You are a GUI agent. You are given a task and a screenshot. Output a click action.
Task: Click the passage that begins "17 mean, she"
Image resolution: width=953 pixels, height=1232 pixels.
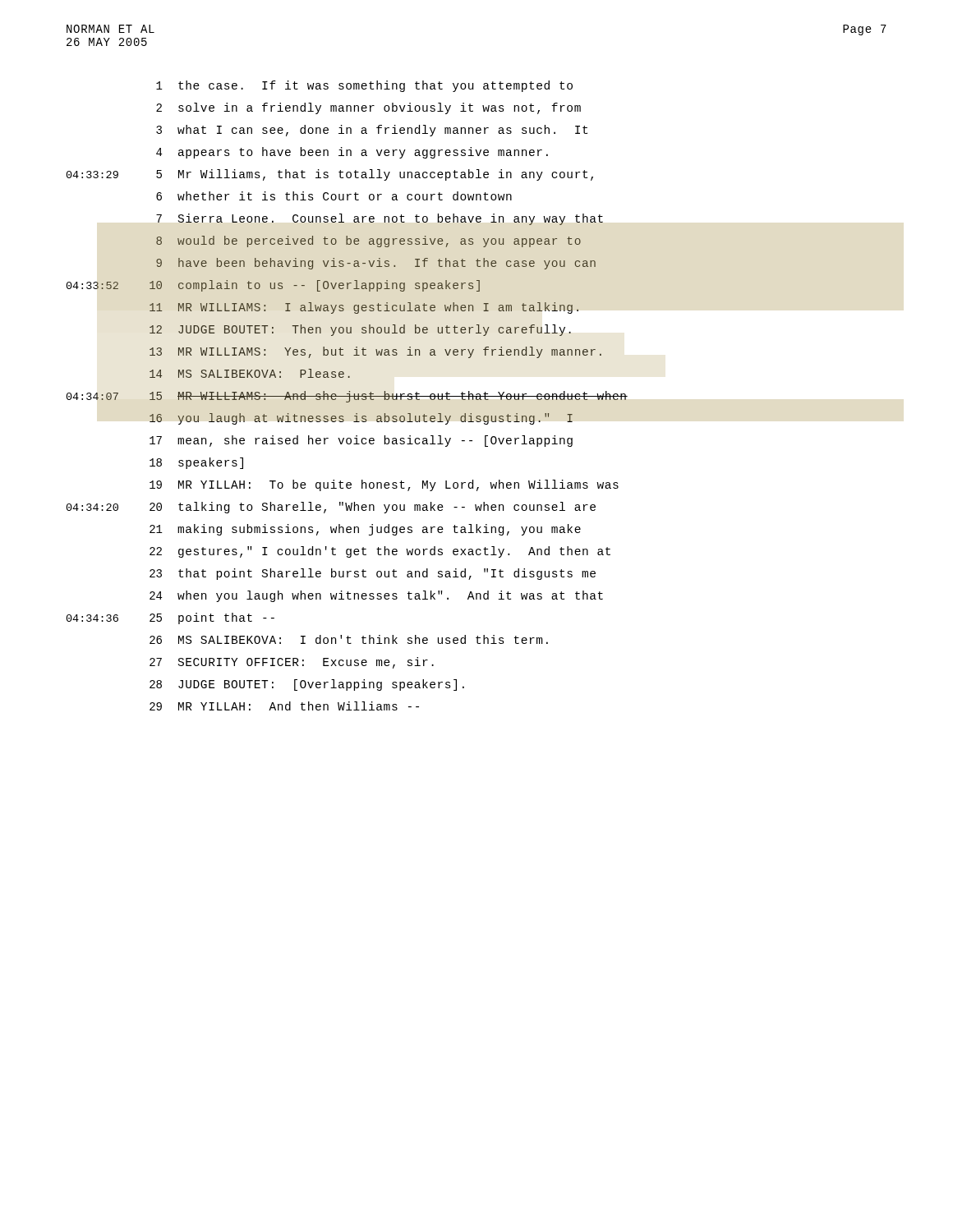(x=518, y=441)
